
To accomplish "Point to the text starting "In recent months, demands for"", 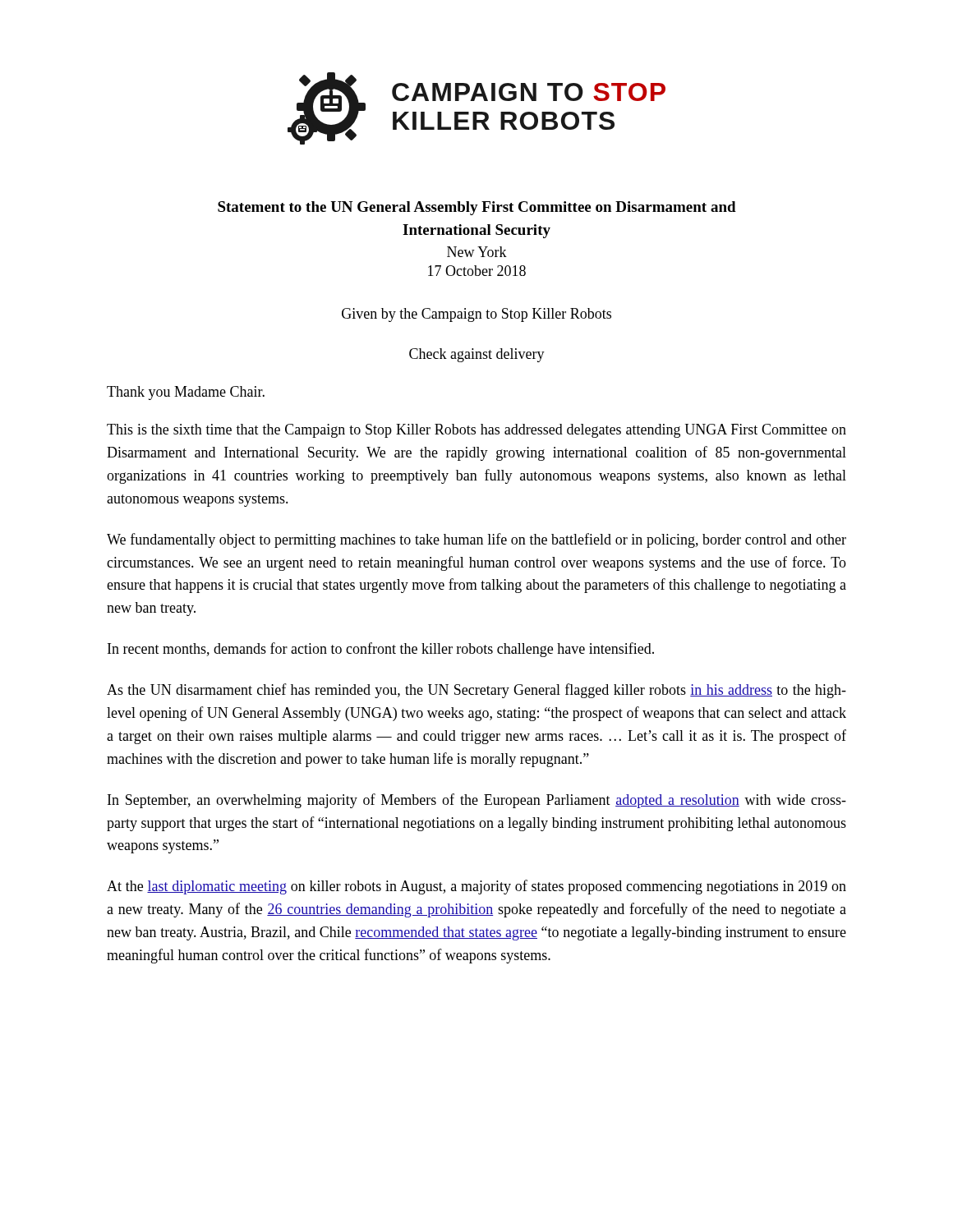I will 381,649.
